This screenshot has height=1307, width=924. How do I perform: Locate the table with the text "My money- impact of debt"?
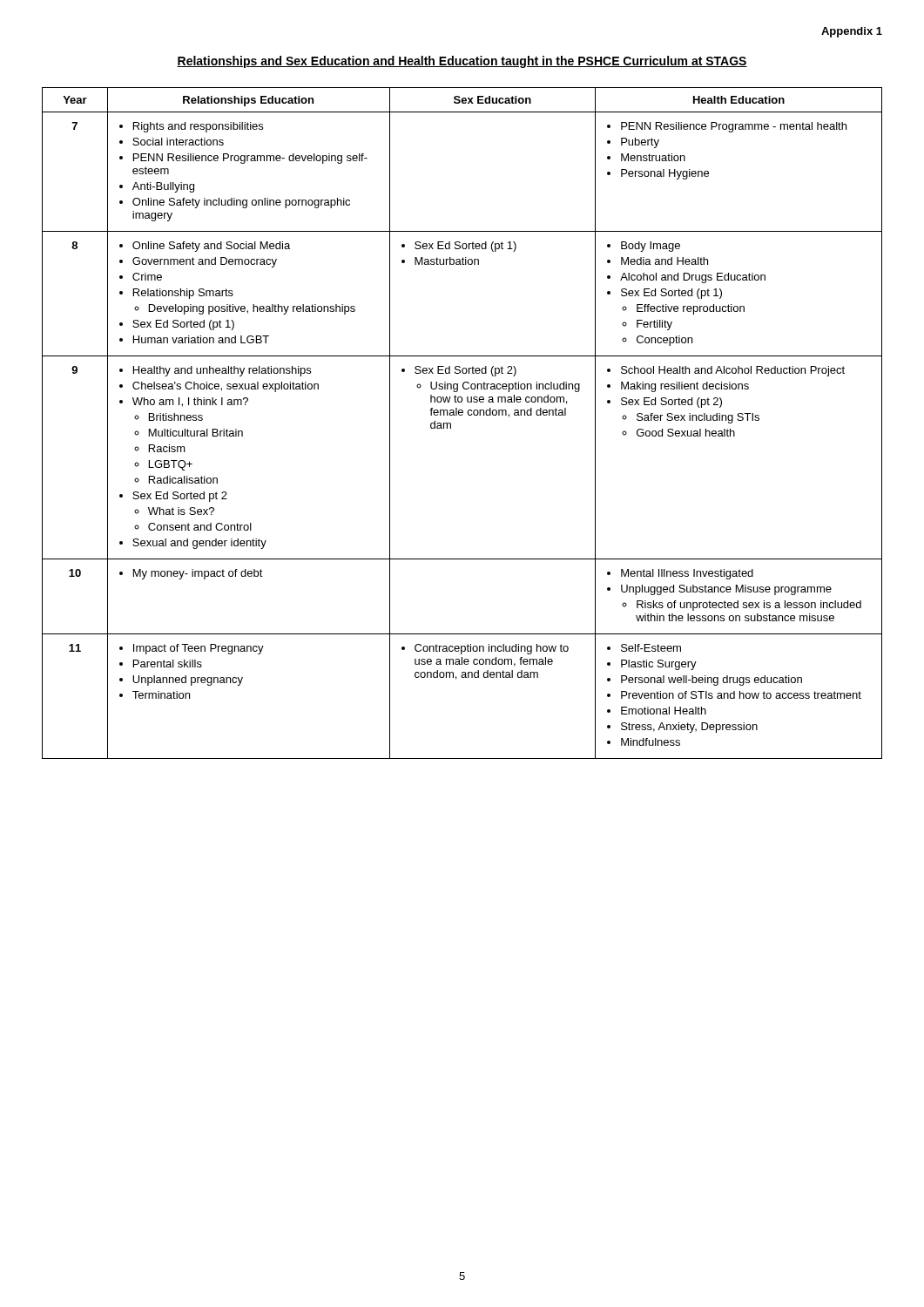(462, 423)
